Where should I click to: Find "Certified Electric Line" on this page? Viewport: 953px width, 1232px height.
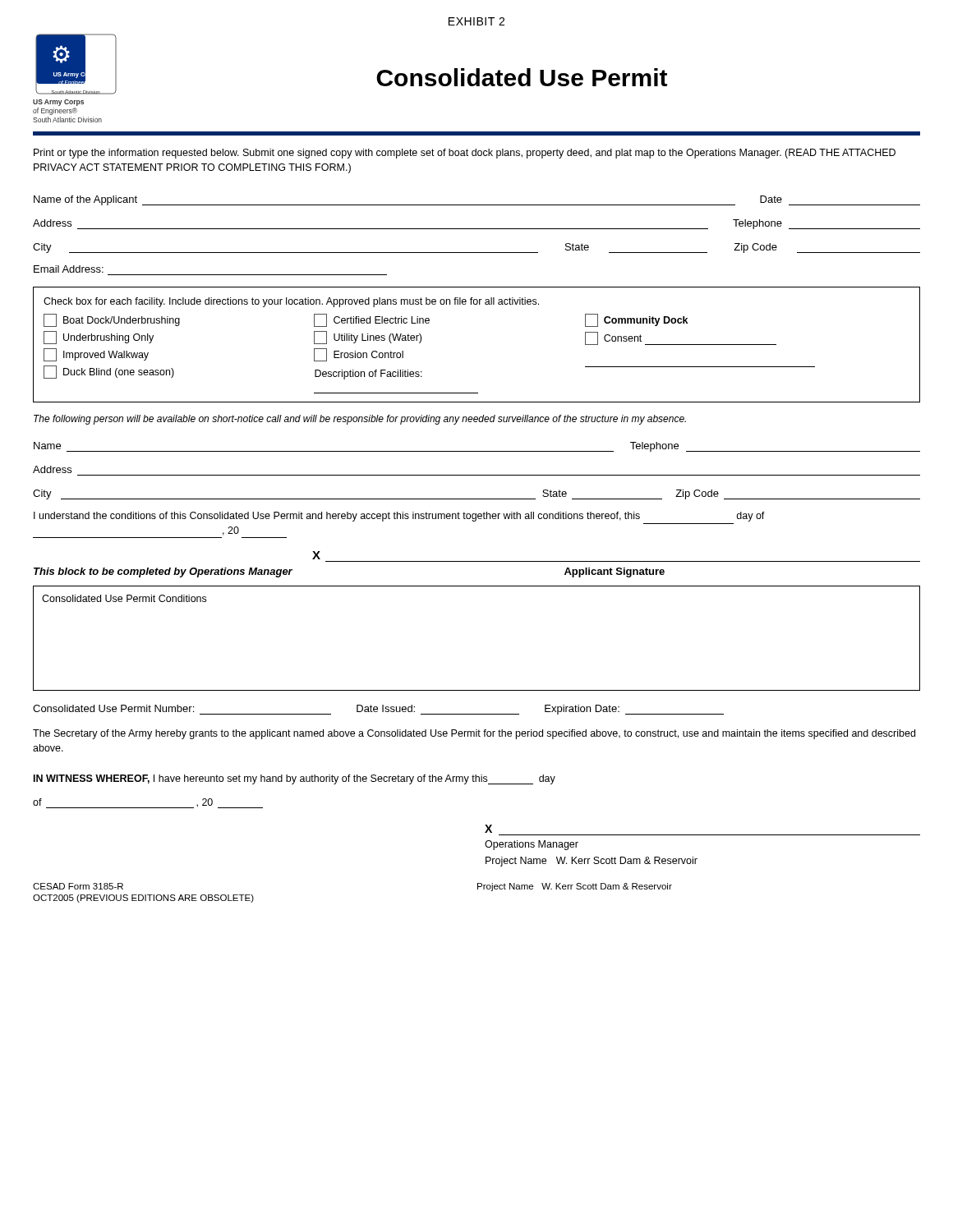tap(372, 321)
